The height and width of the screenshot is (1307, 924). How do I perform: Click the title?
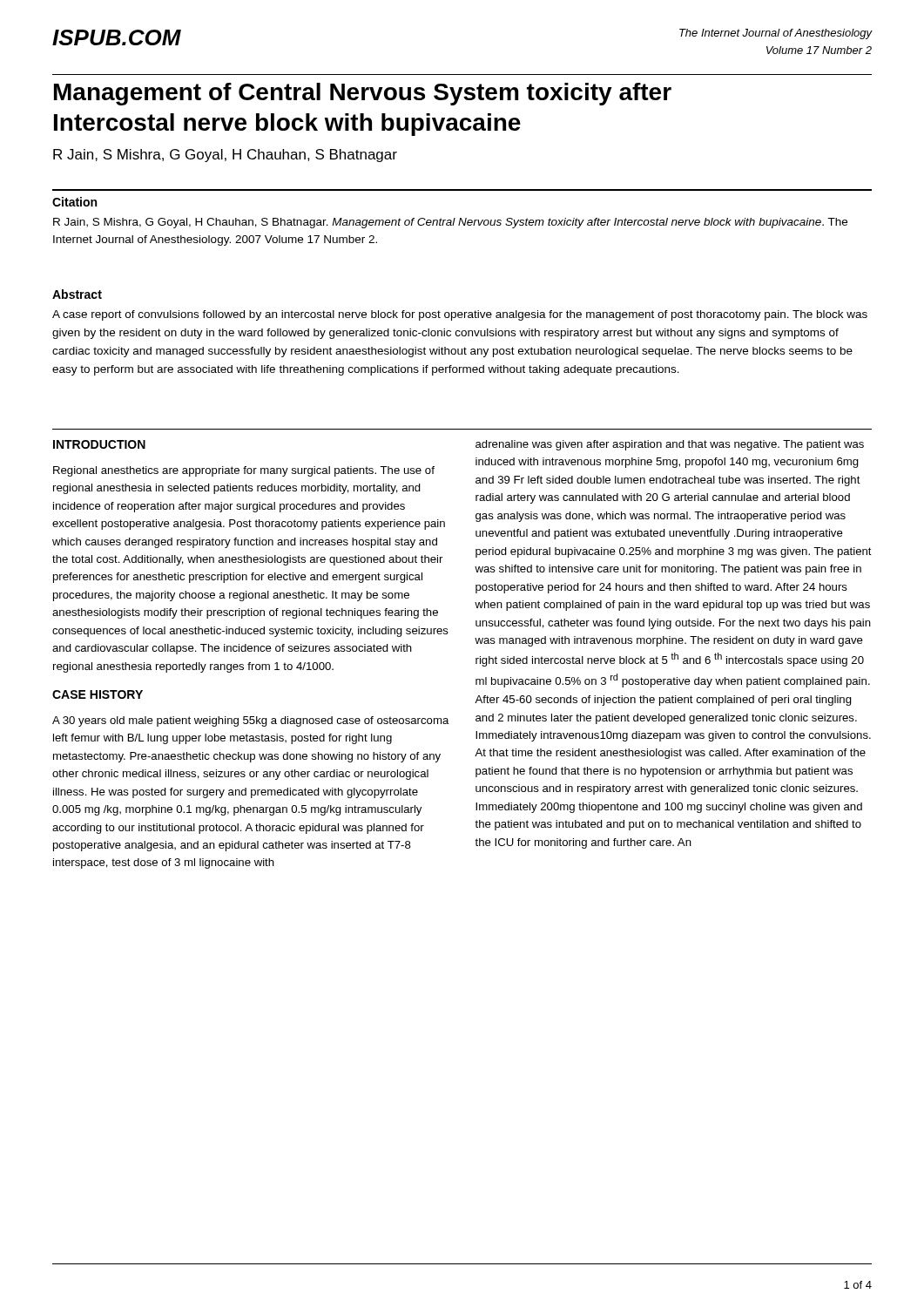tap(362, 107)
